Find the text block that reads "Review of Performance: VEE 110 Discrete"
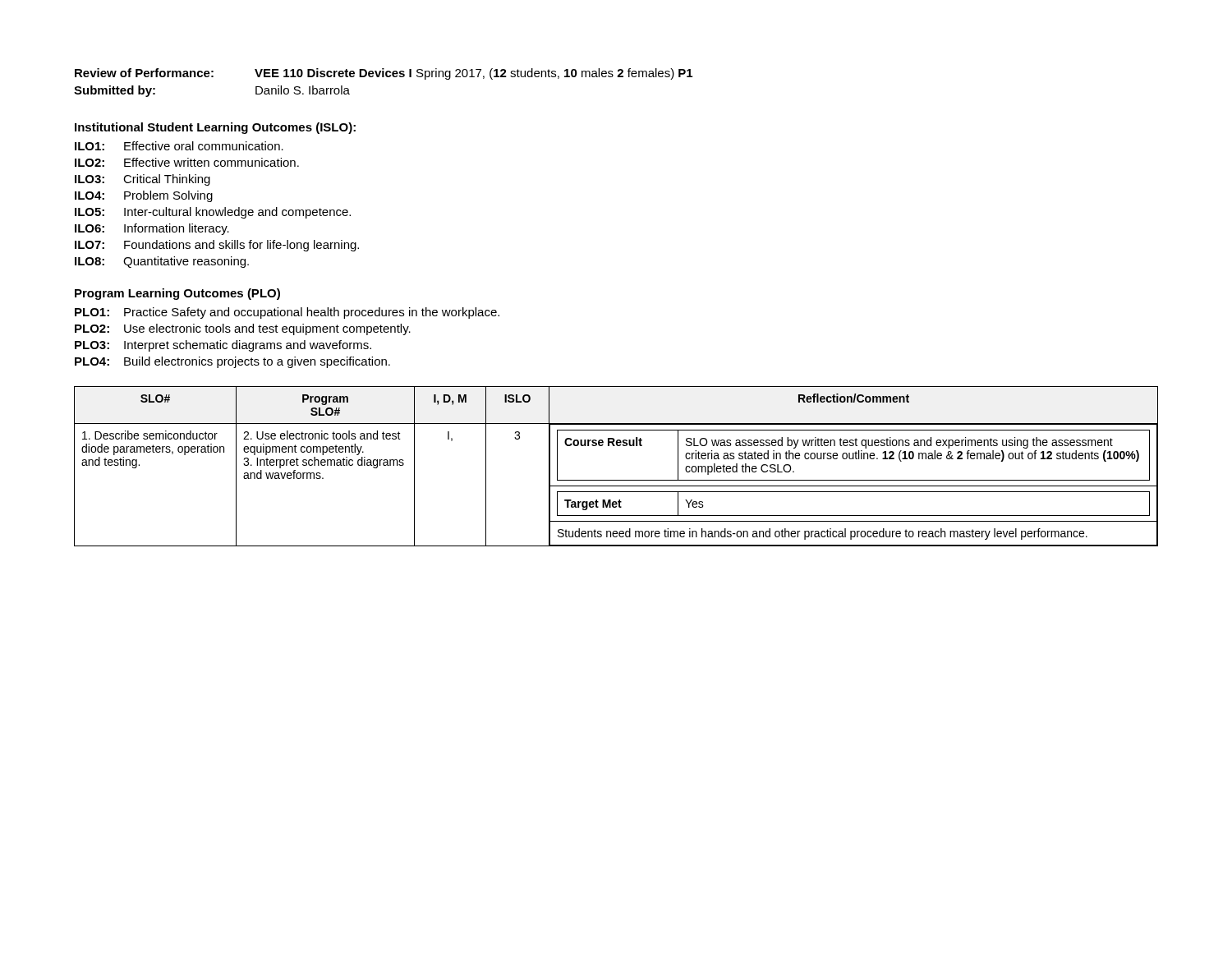Image resolution: width=1232 pixels, height=953 pixels. 616,81
